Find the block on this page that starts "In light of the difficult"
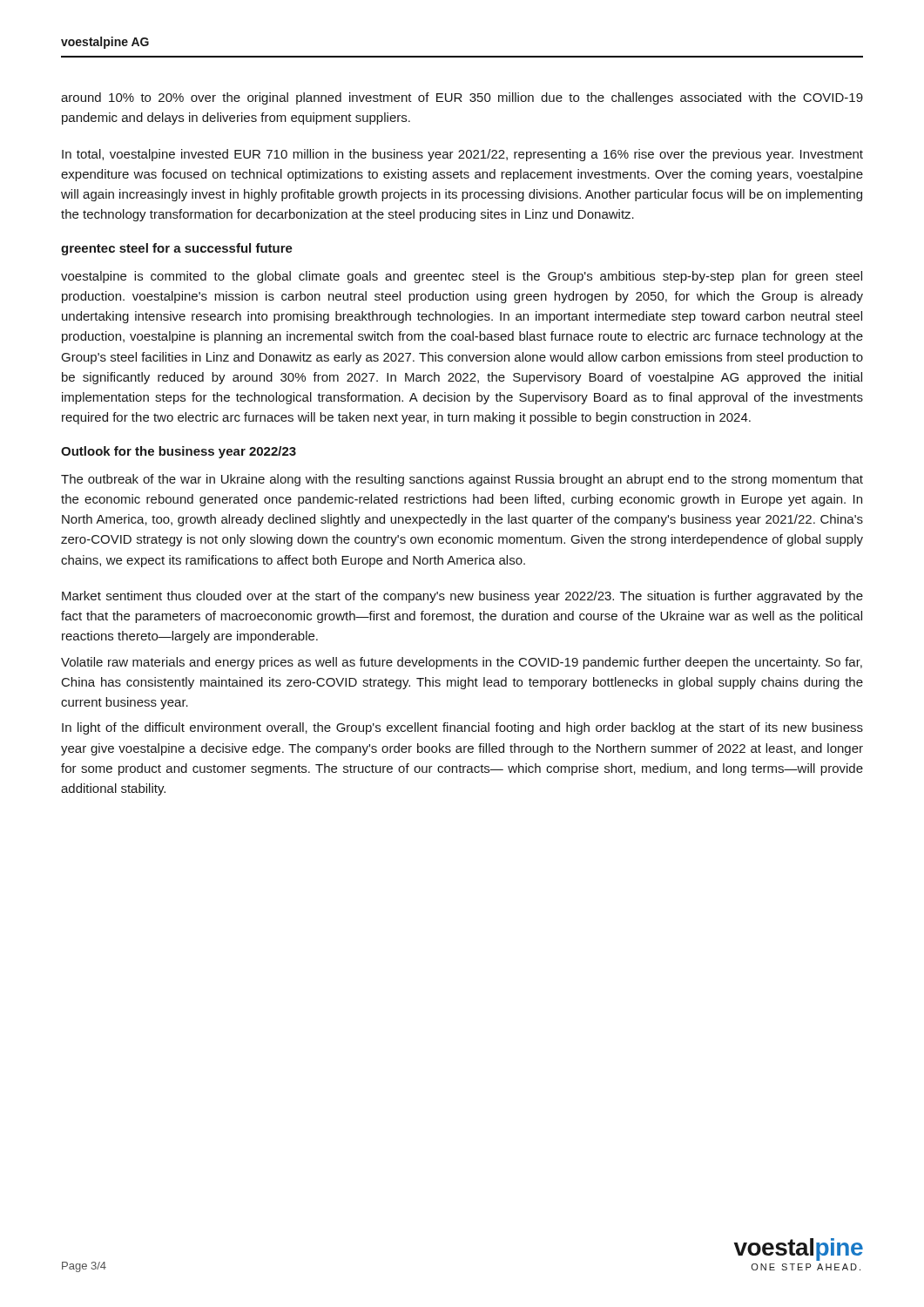924x1307 pixels. [462, 758]
